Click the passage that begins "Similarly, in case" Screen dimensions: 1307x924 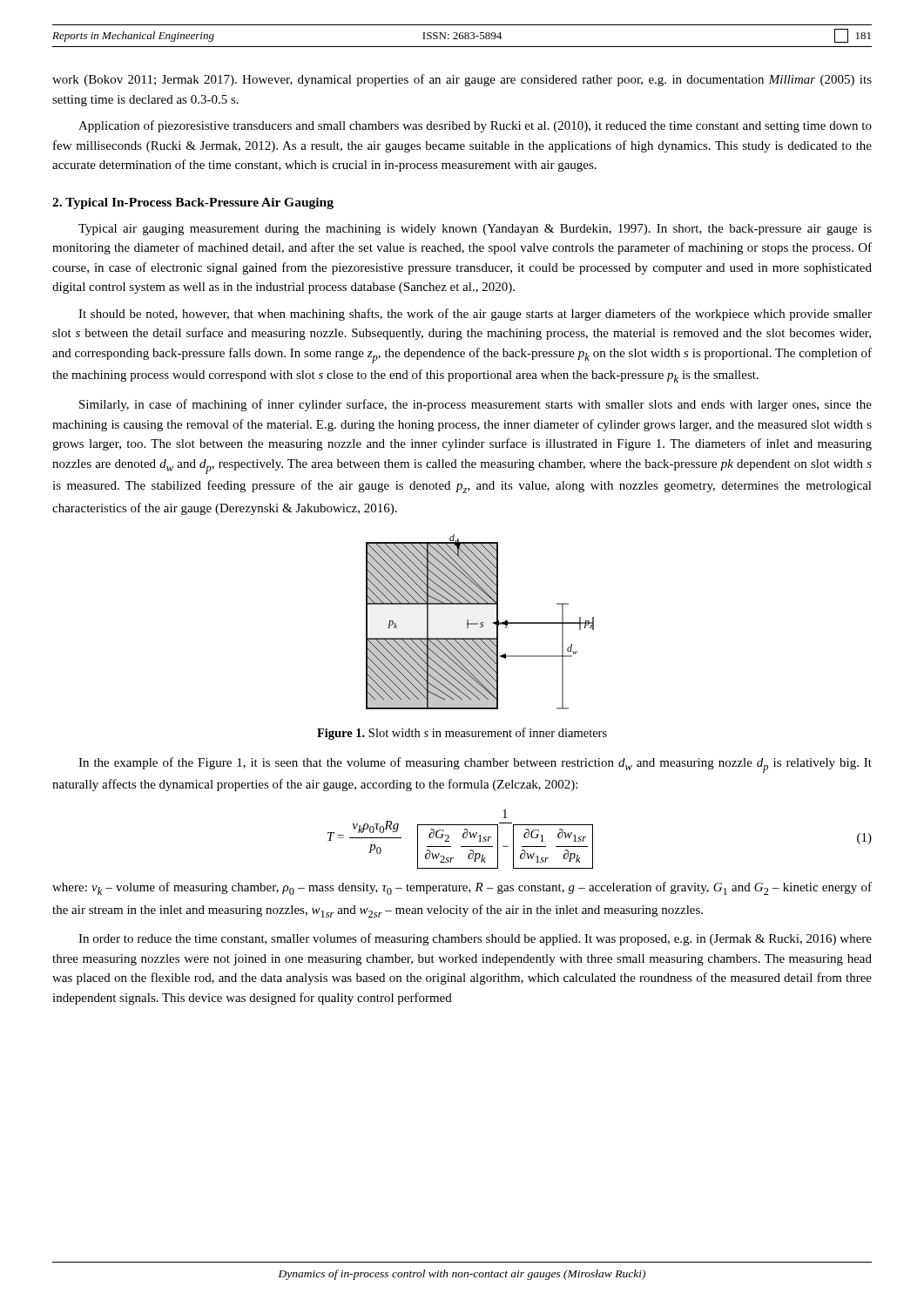[x=462, y=456]
